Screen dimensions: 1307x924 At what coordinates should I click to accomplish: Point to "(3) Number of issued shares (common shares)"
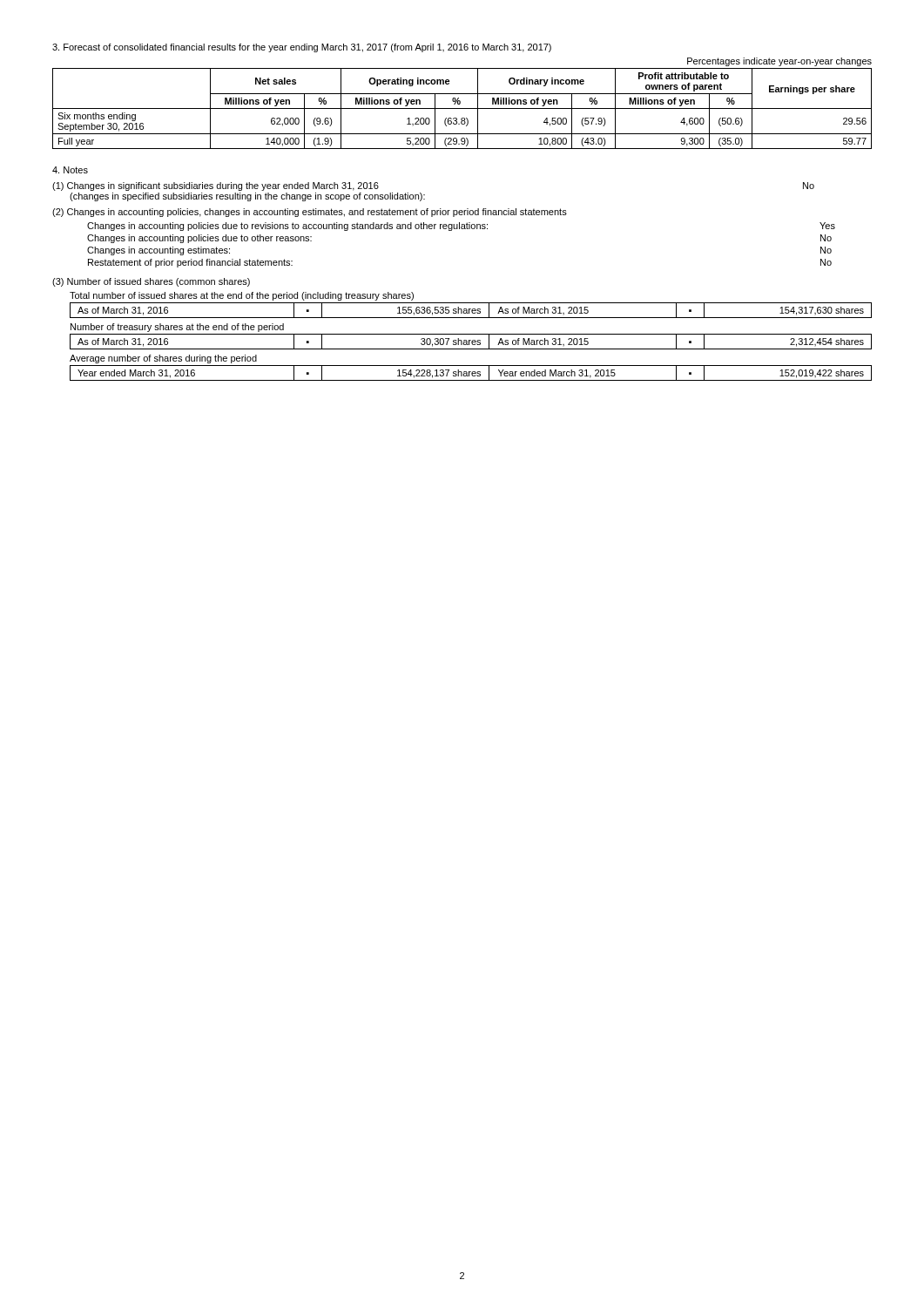click(x=151, y=281)
